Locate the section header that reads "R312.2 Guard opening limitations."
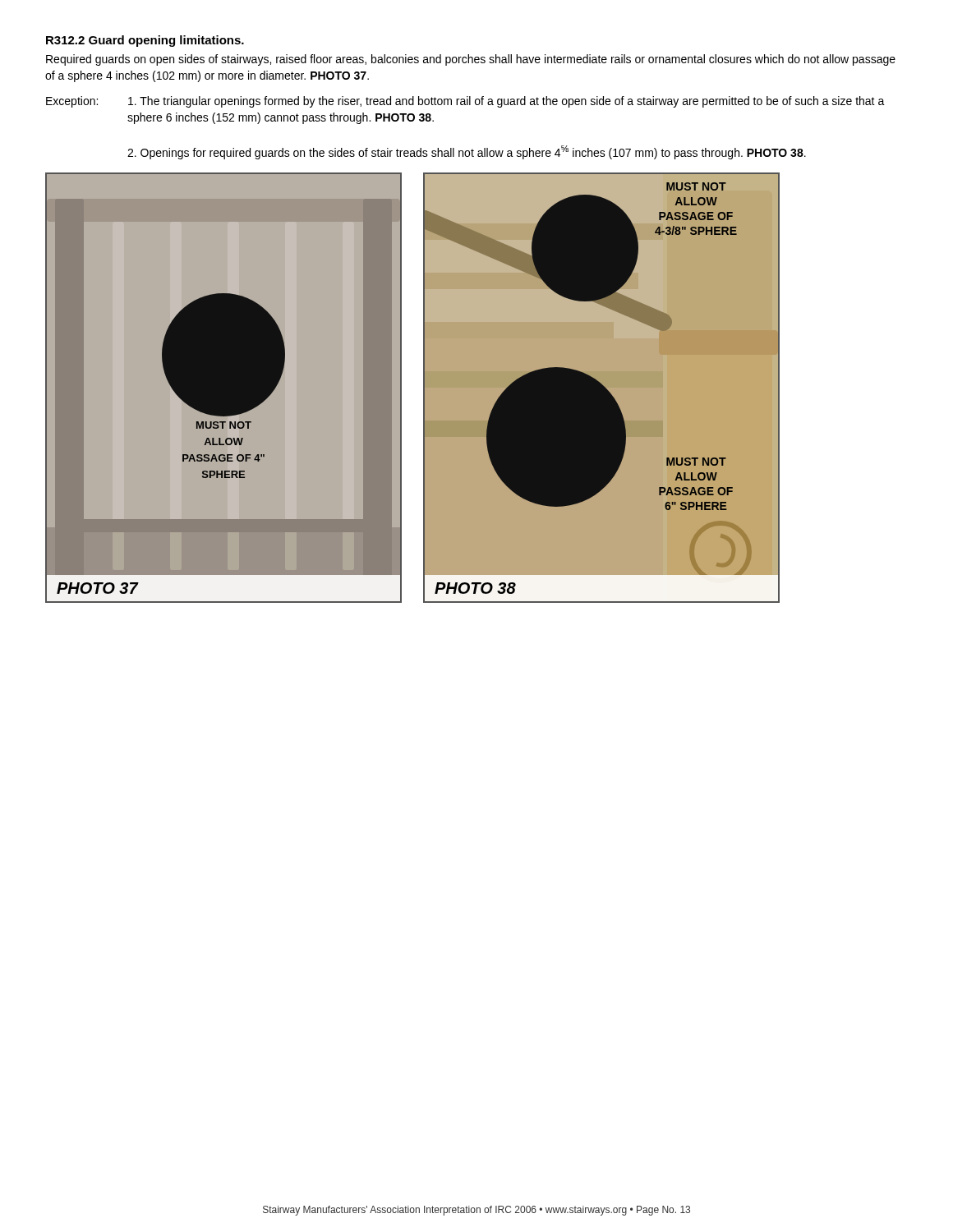The image size is (953, 1232). (x=145, y=40)
